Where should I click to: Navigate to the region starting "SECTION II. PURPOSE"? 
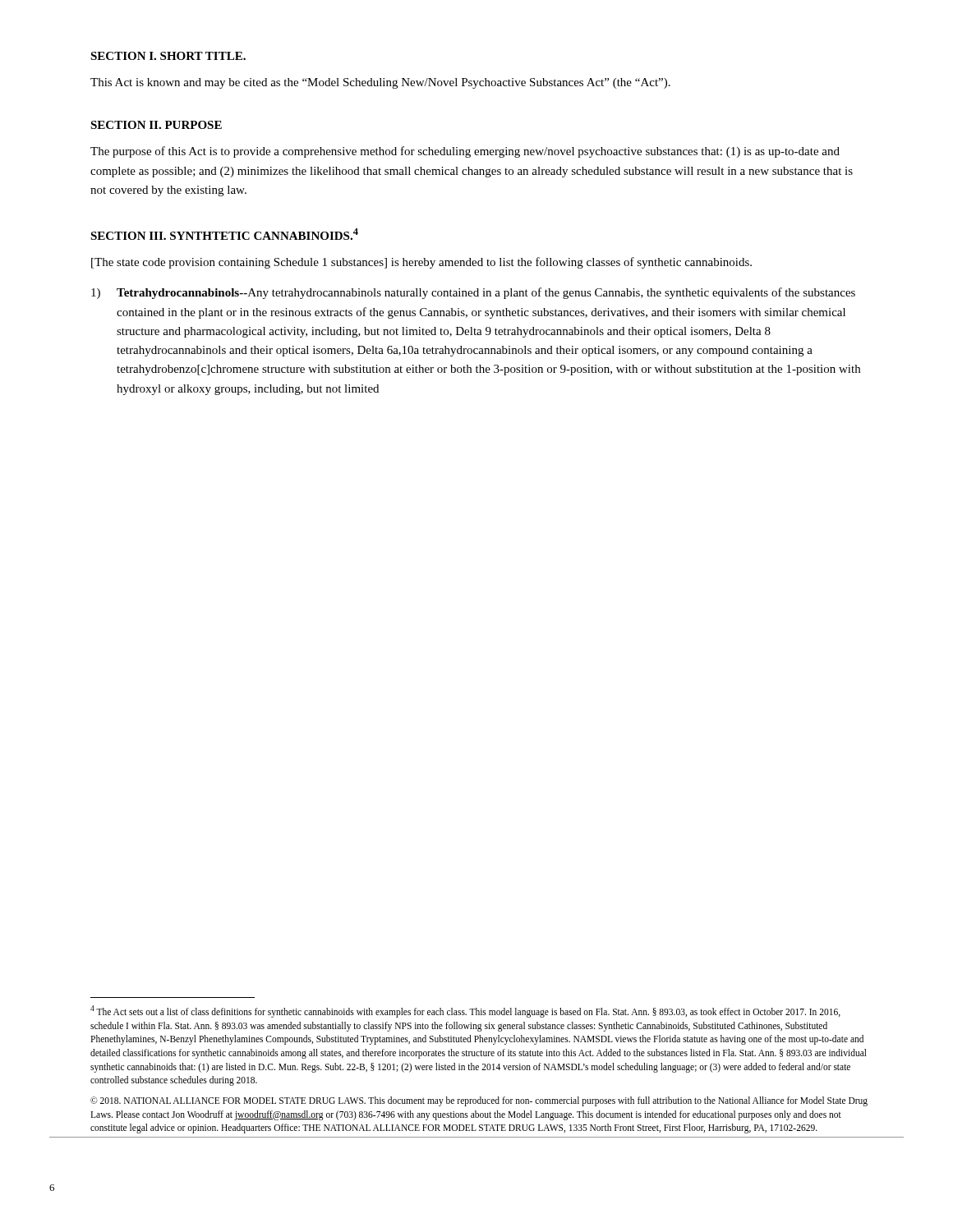(156, 125)
